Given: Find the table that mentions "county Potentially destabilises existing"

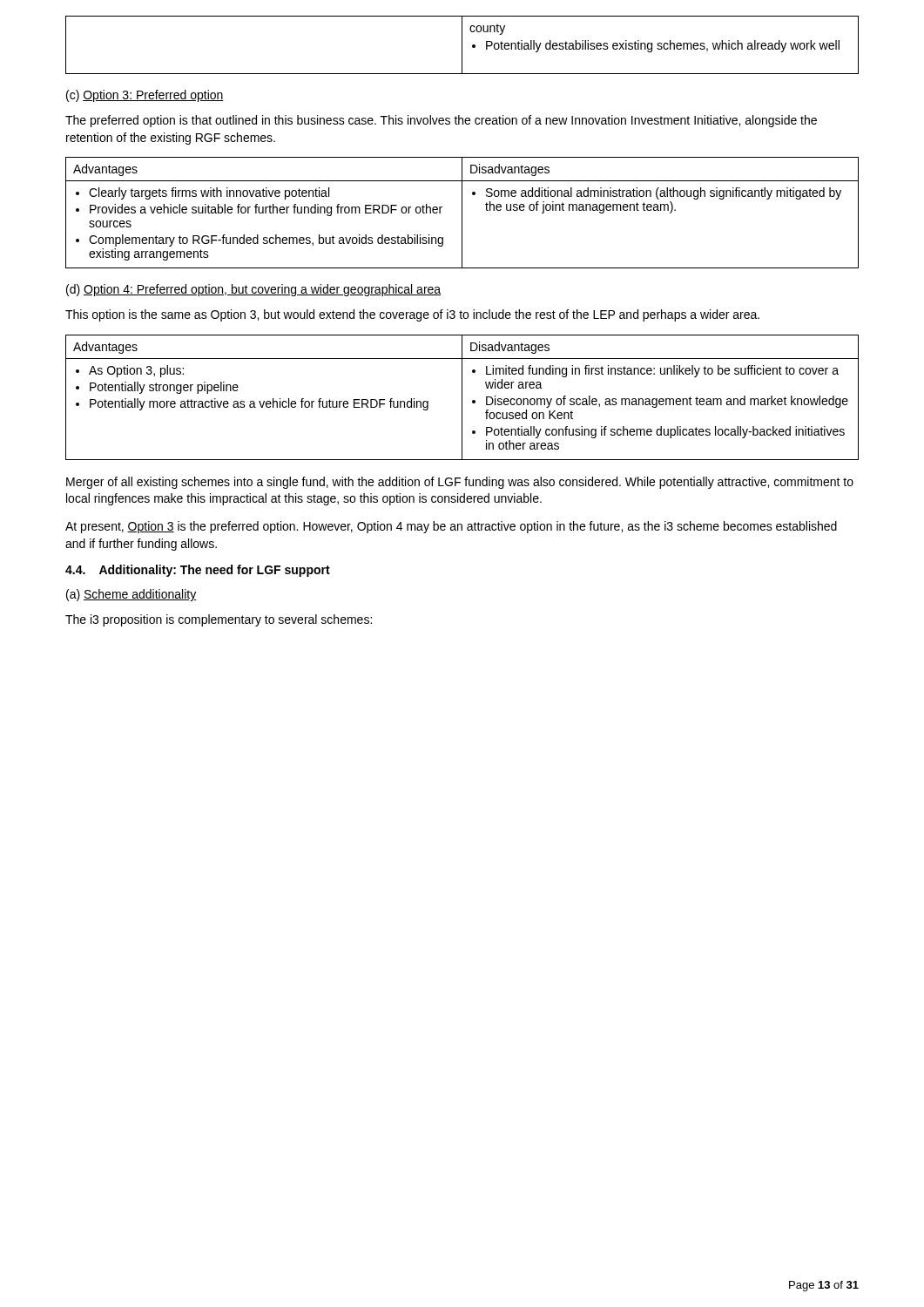Looking at the screenshot, I should 462,45.
